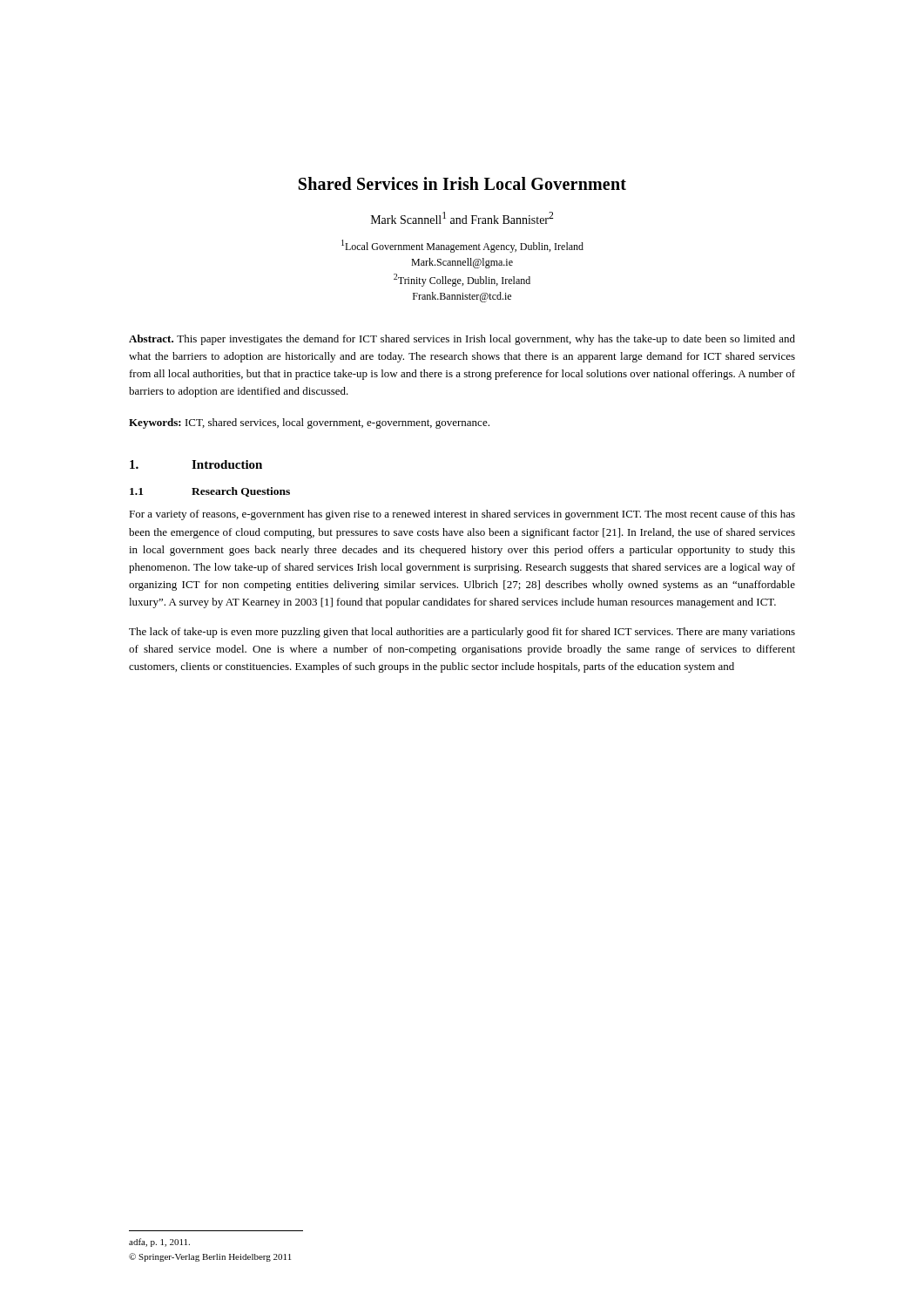924x1307 pixels.
Task: Select the text block that reads "Keywords: ICT, shared services, local government,"
Action: (310, 422)
